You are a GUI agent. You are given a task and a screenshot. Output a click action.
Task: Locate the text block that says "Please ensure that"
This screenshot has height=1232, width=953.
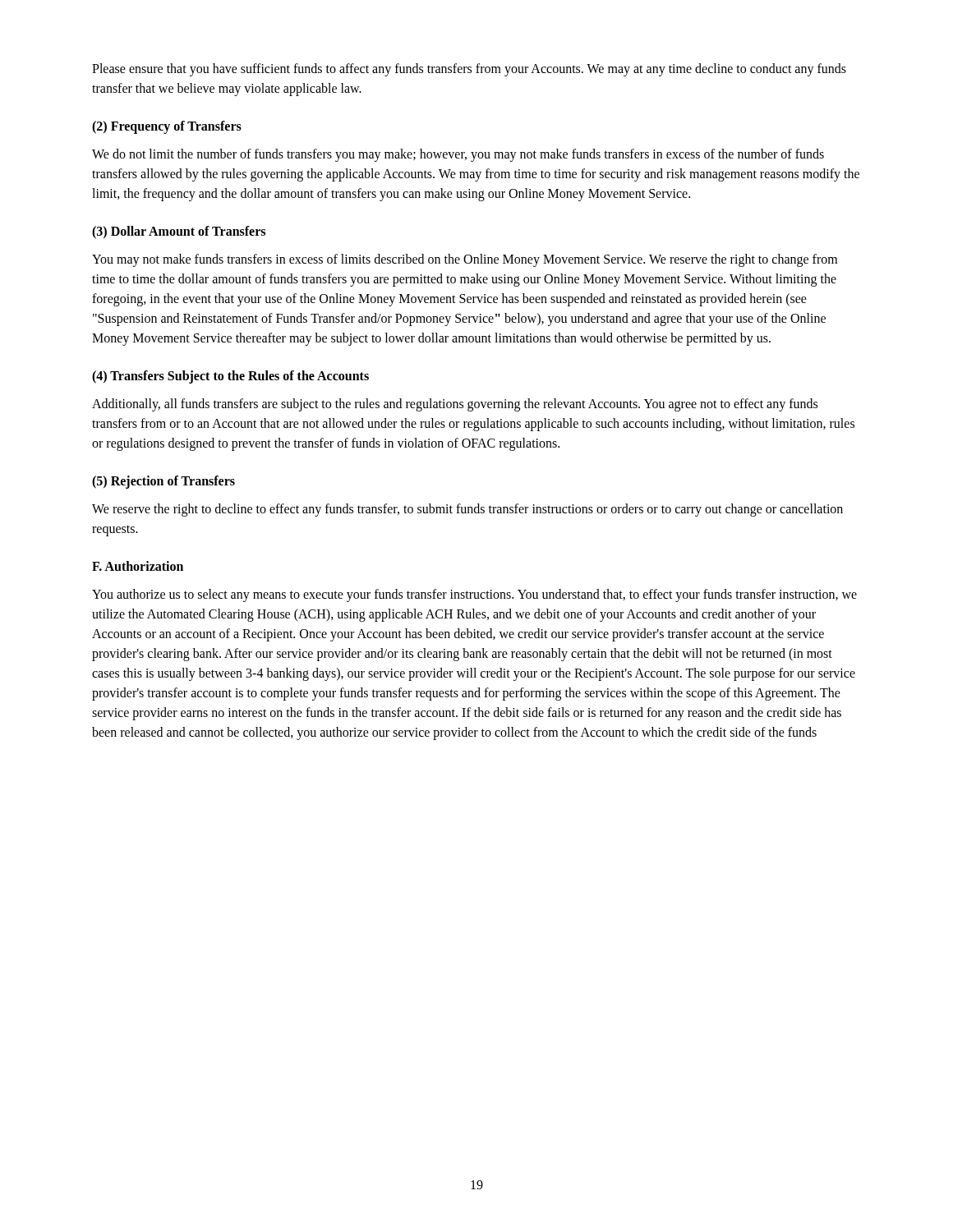click(469, 78)
